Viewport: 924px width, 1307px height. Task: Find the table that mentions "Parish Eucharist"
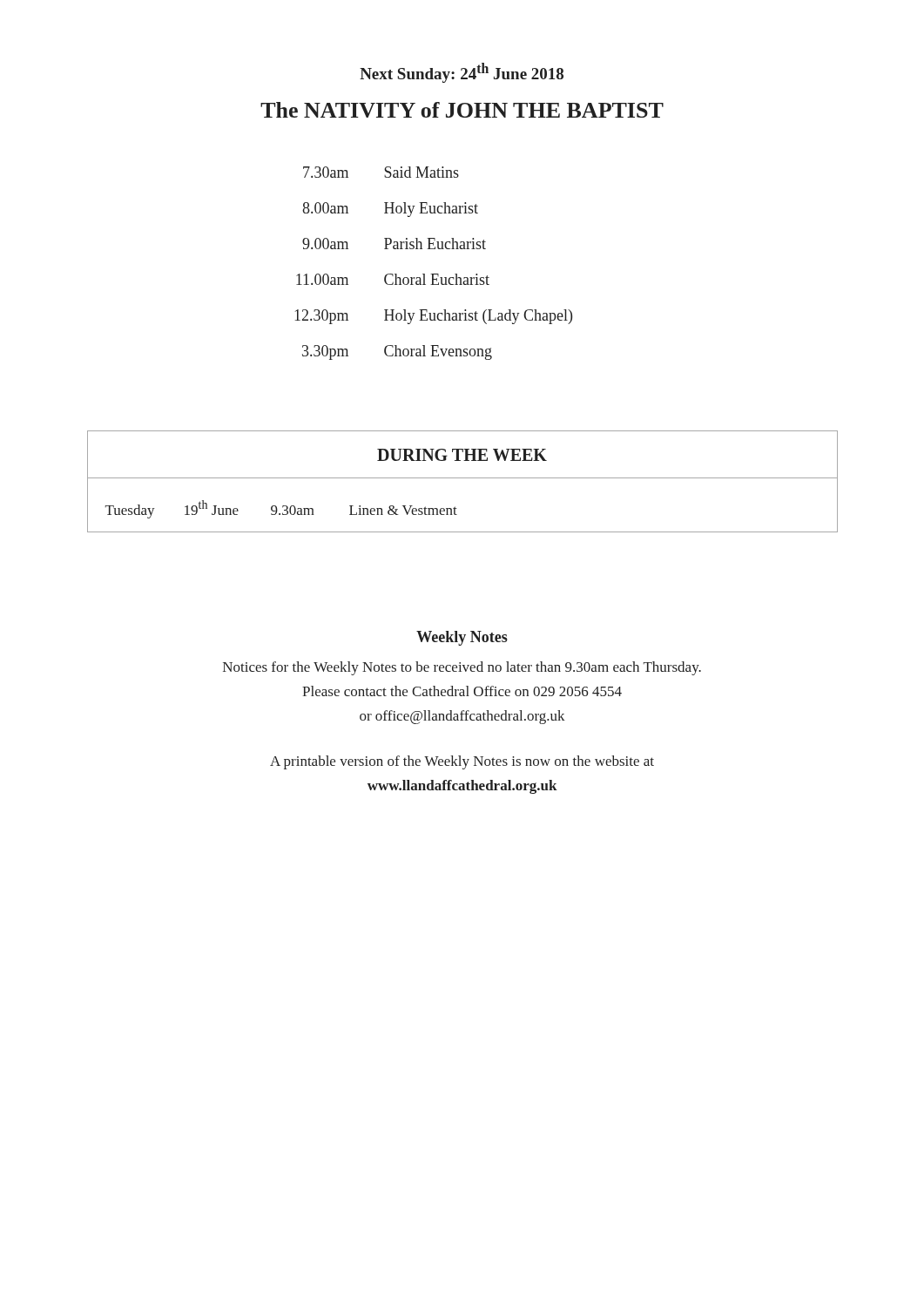pos(462,263)
